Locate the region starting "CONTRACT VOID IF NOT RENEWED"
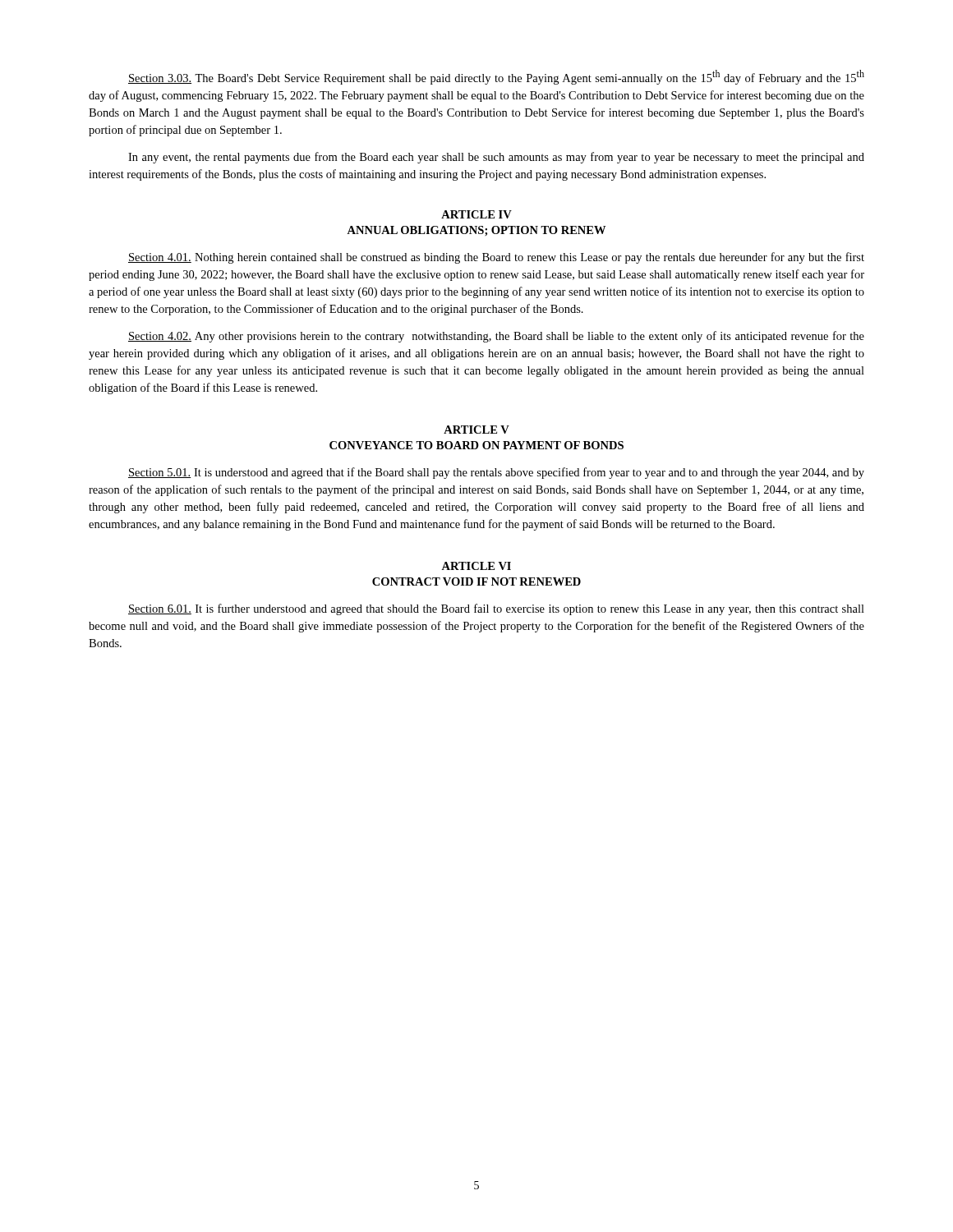This screenshot has height=1232, width=953. coord(476,582)
